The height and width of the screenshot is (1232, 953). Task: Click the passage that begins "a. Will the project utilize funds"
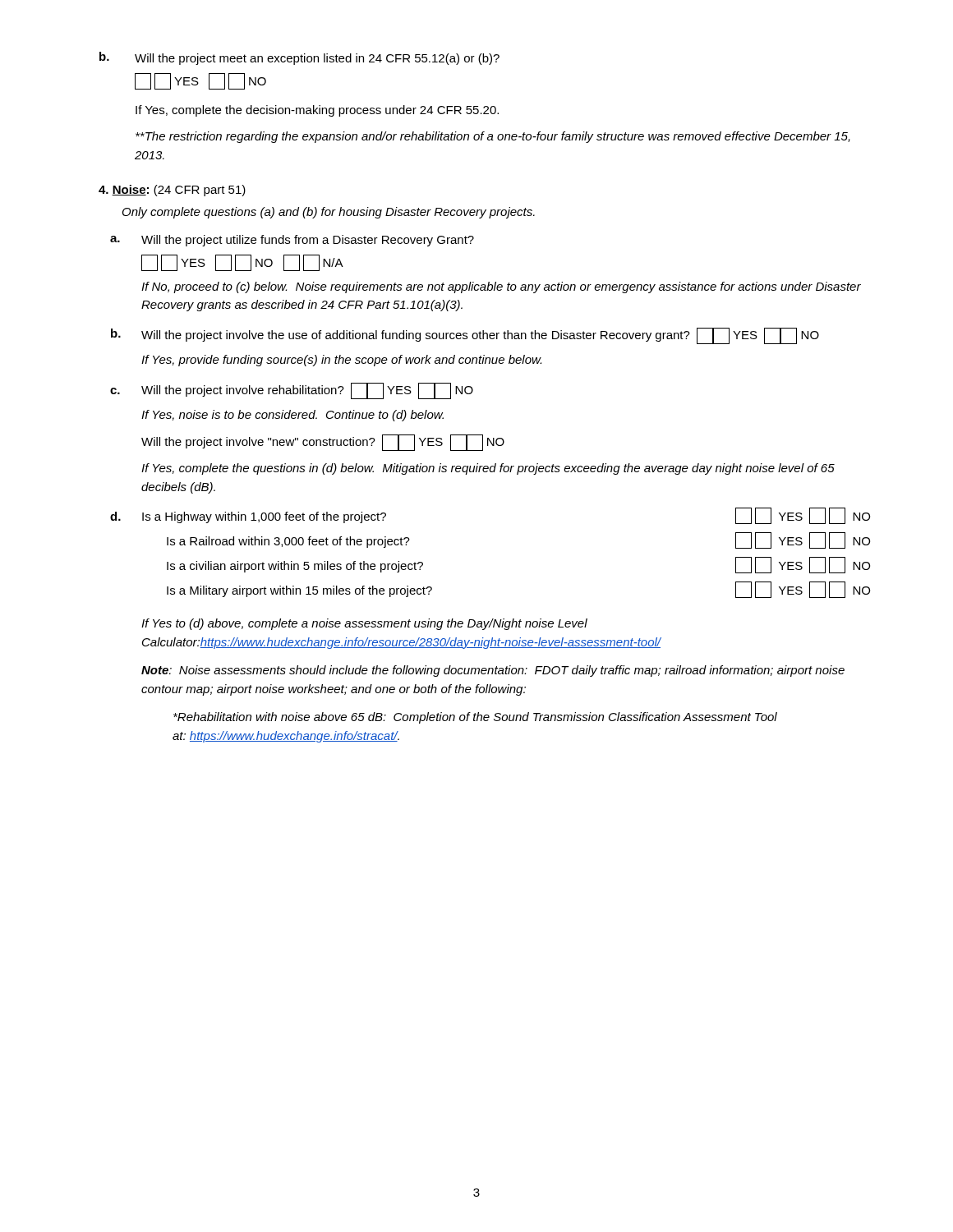pyautogui.click(x=292, y=251)
